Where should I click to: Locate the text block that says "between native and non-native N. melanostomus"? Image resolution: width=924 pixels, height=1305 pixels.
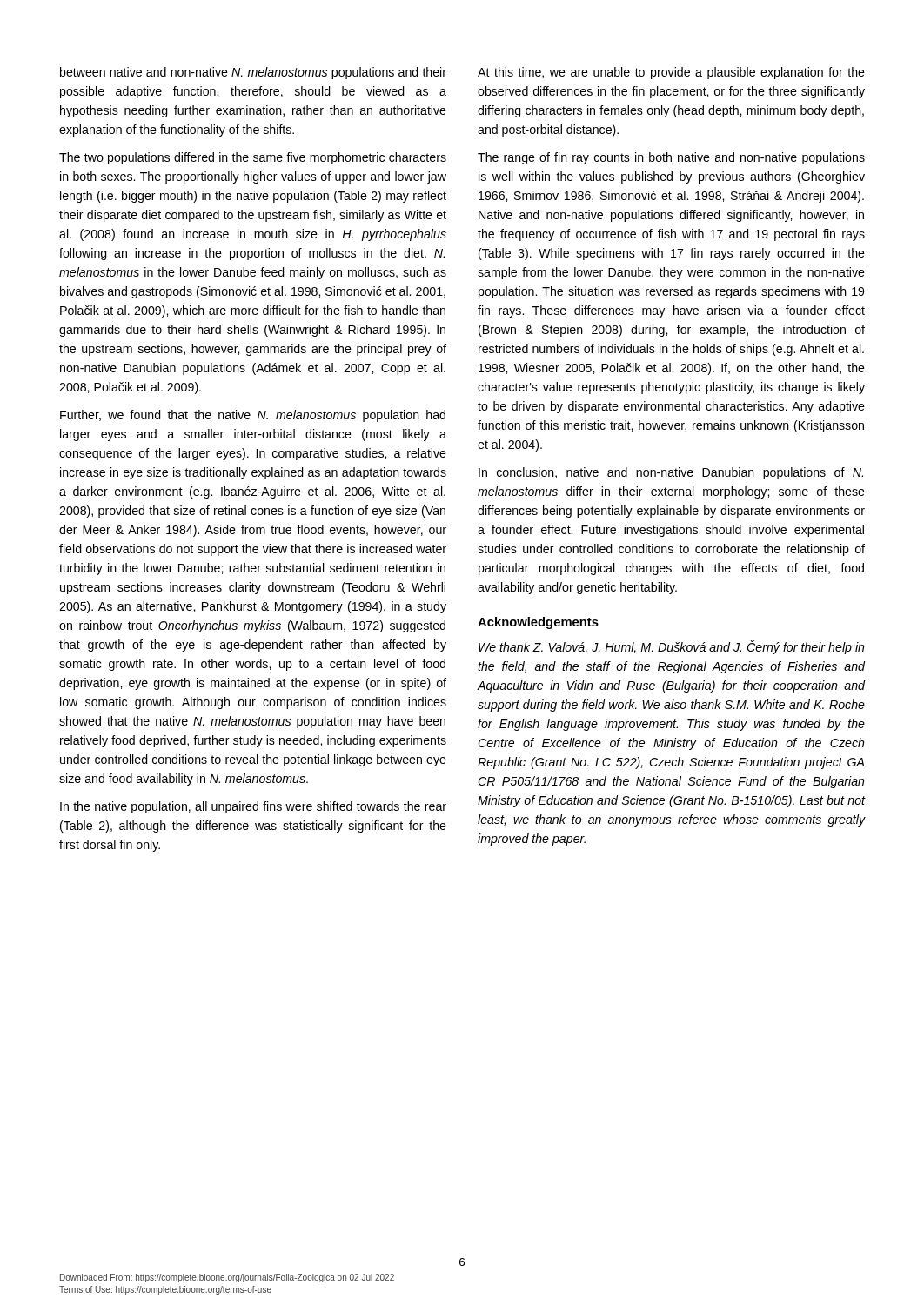pos(253,101)
